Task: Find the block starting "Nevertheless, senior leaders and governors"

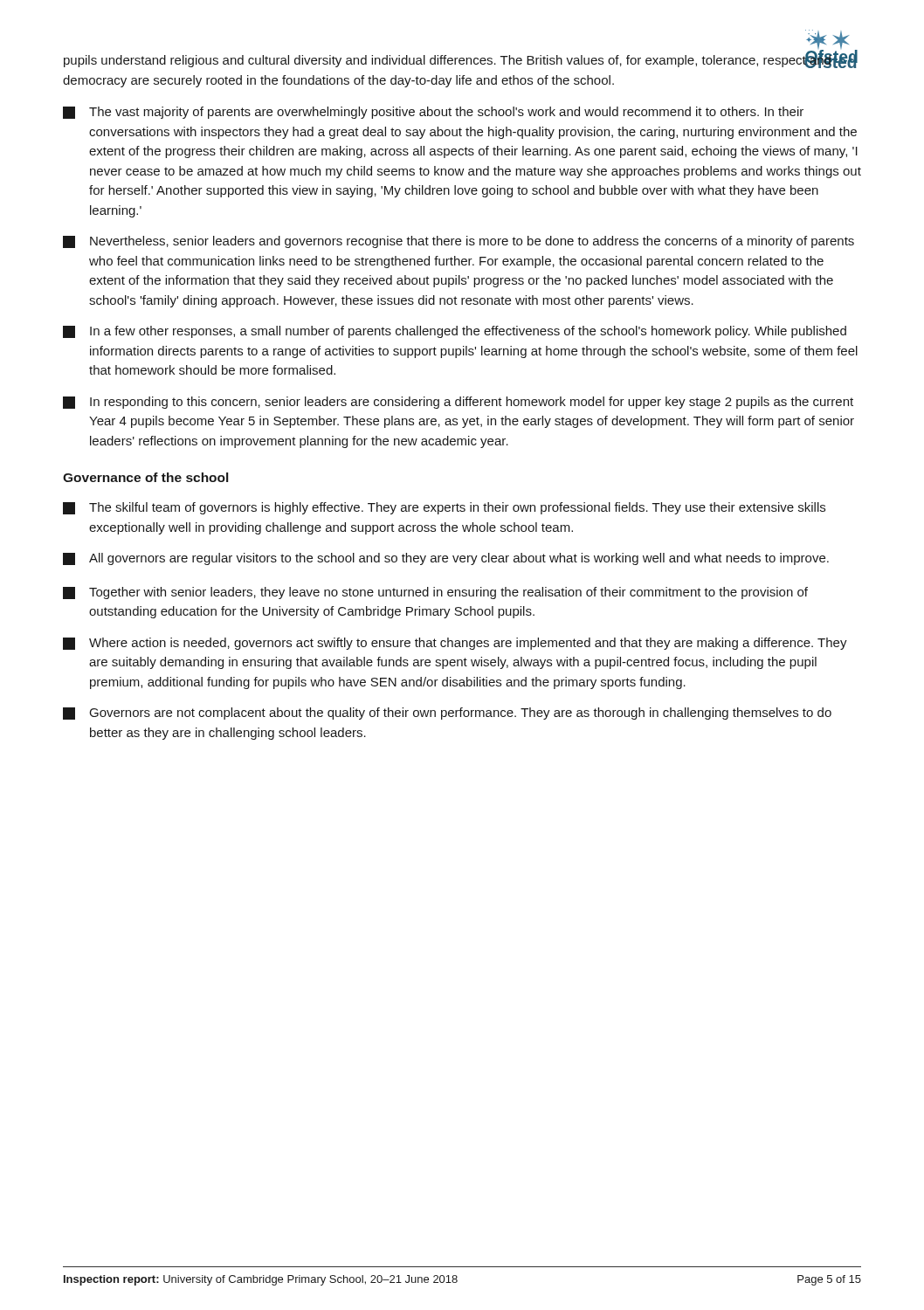Action: click(x=462, y=271)
